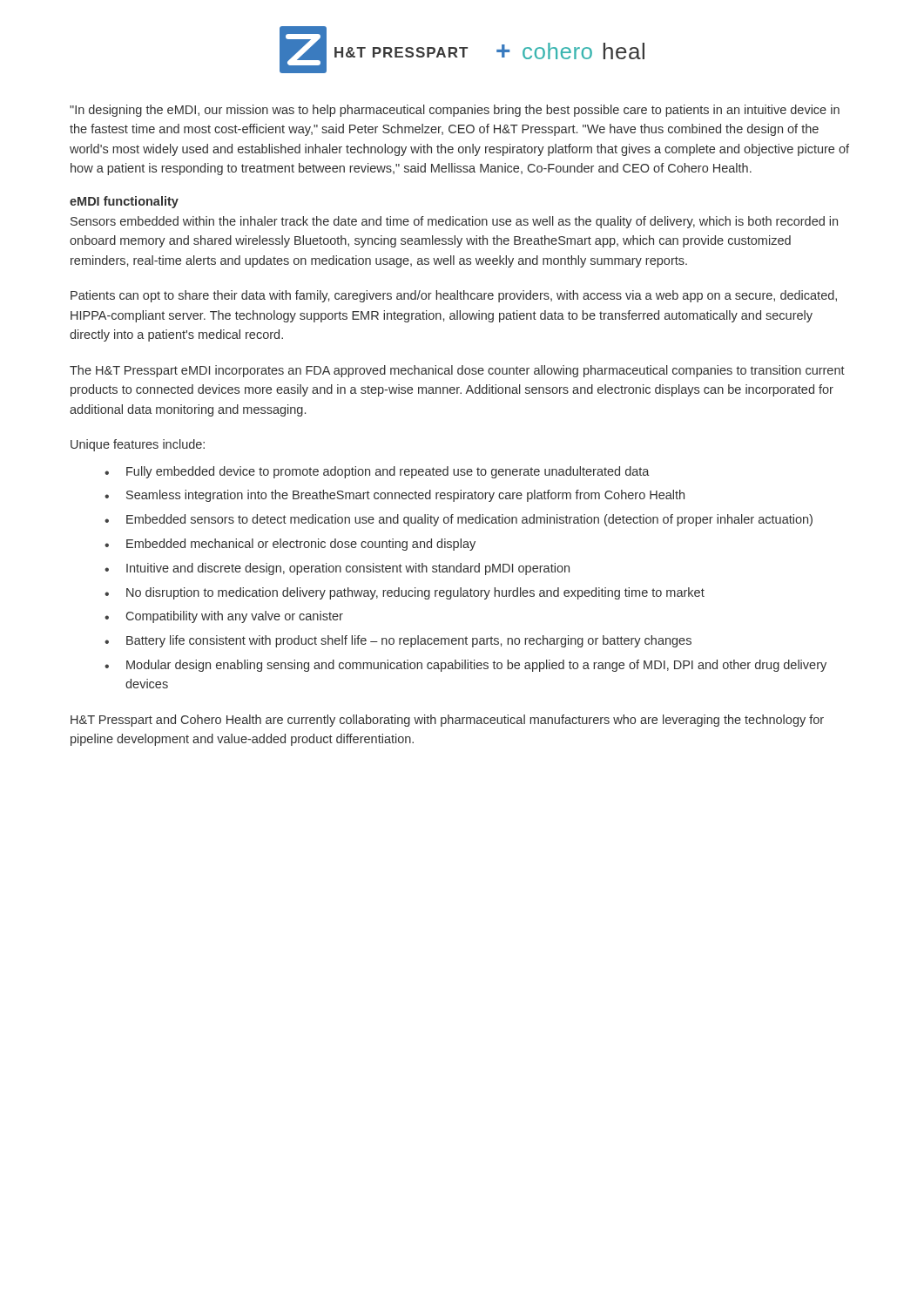Find the list item that reads "• Battery life"

pyautogui.click(x=479, y=642)
